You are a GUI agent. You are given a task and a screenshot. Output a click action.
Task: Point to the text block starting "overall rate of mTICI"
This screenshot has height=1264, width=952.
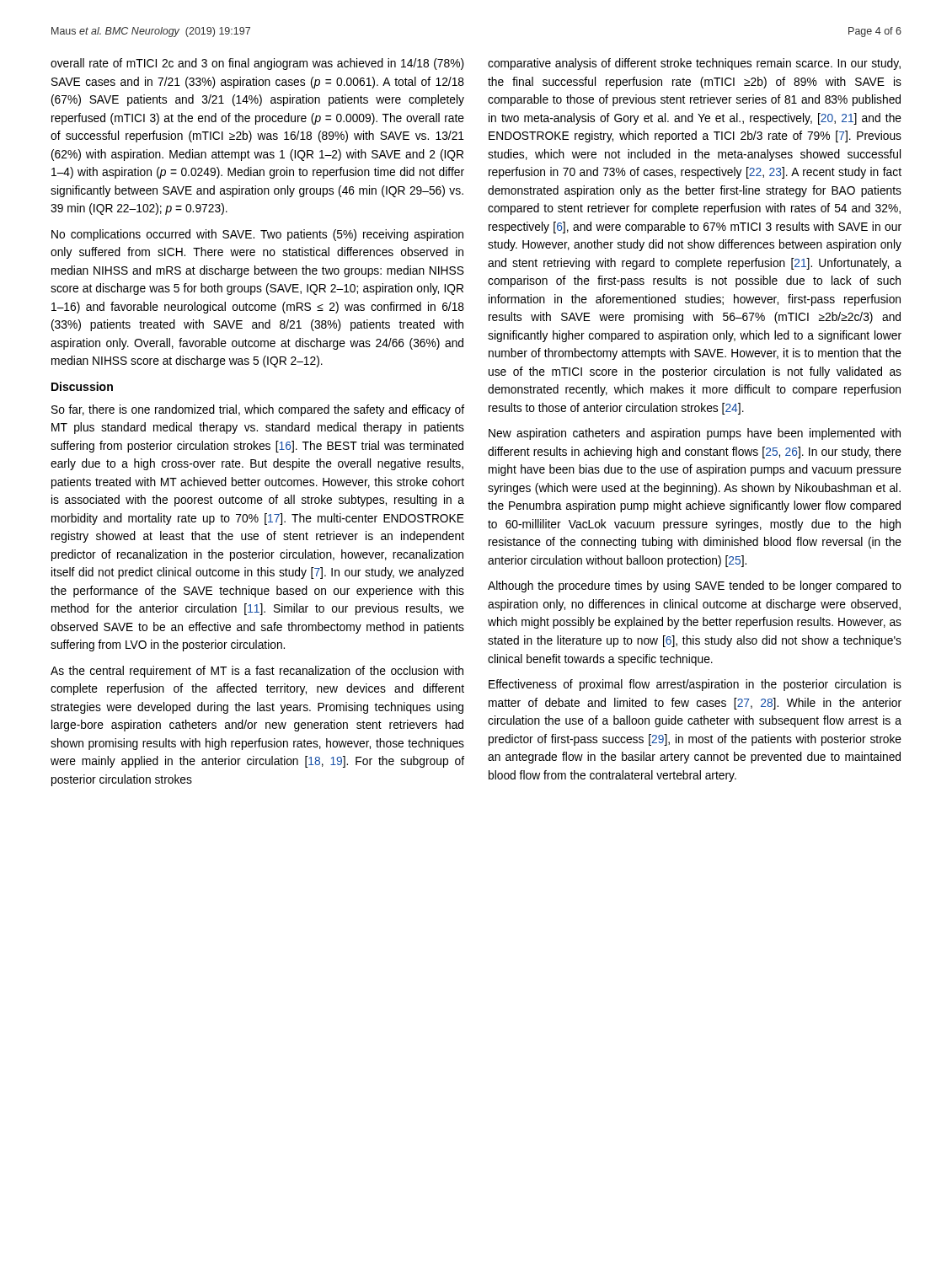(x=257, y=136)
